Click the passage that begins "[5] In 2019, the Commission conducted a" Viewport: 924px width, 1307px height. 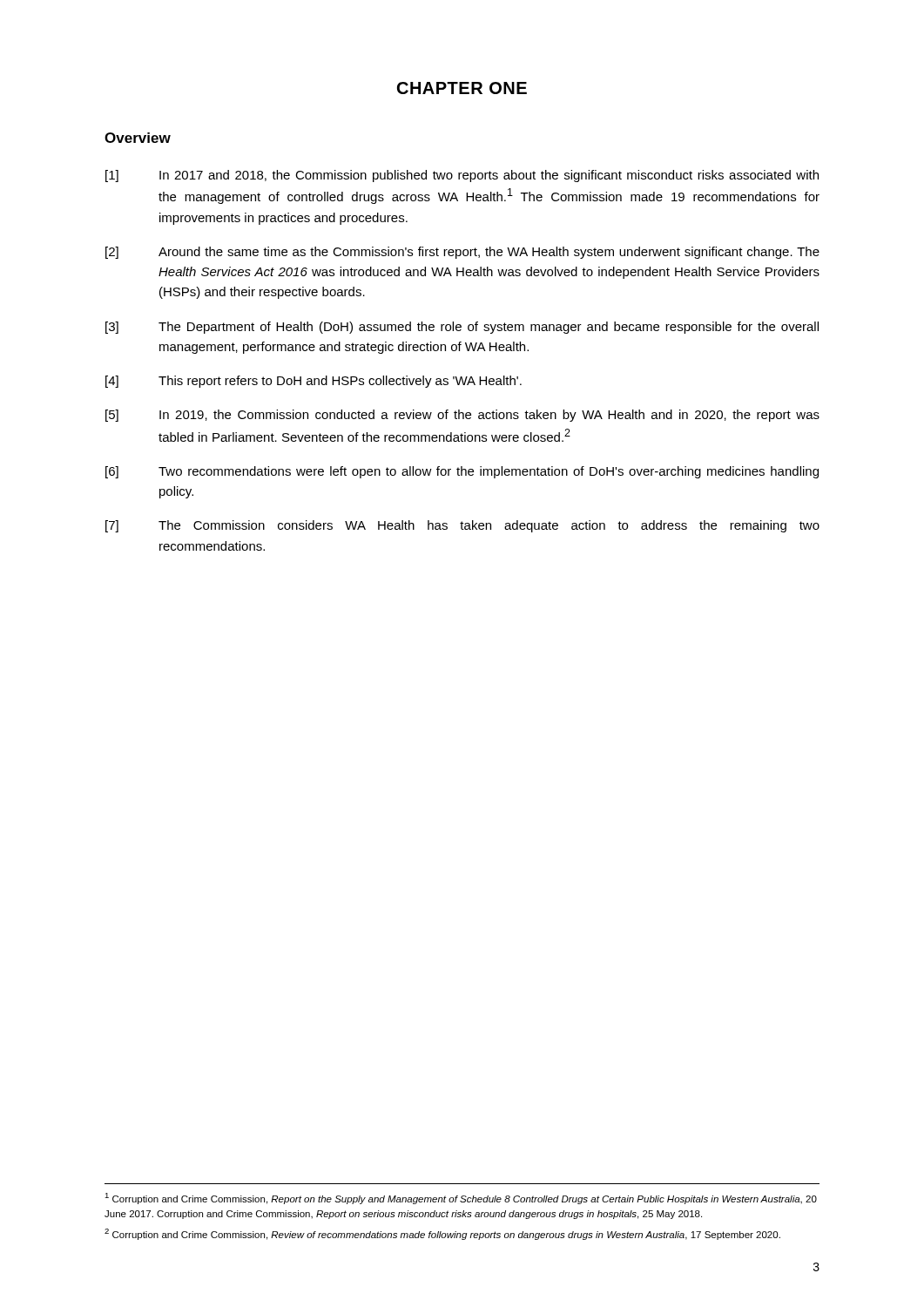coord(462,426)
